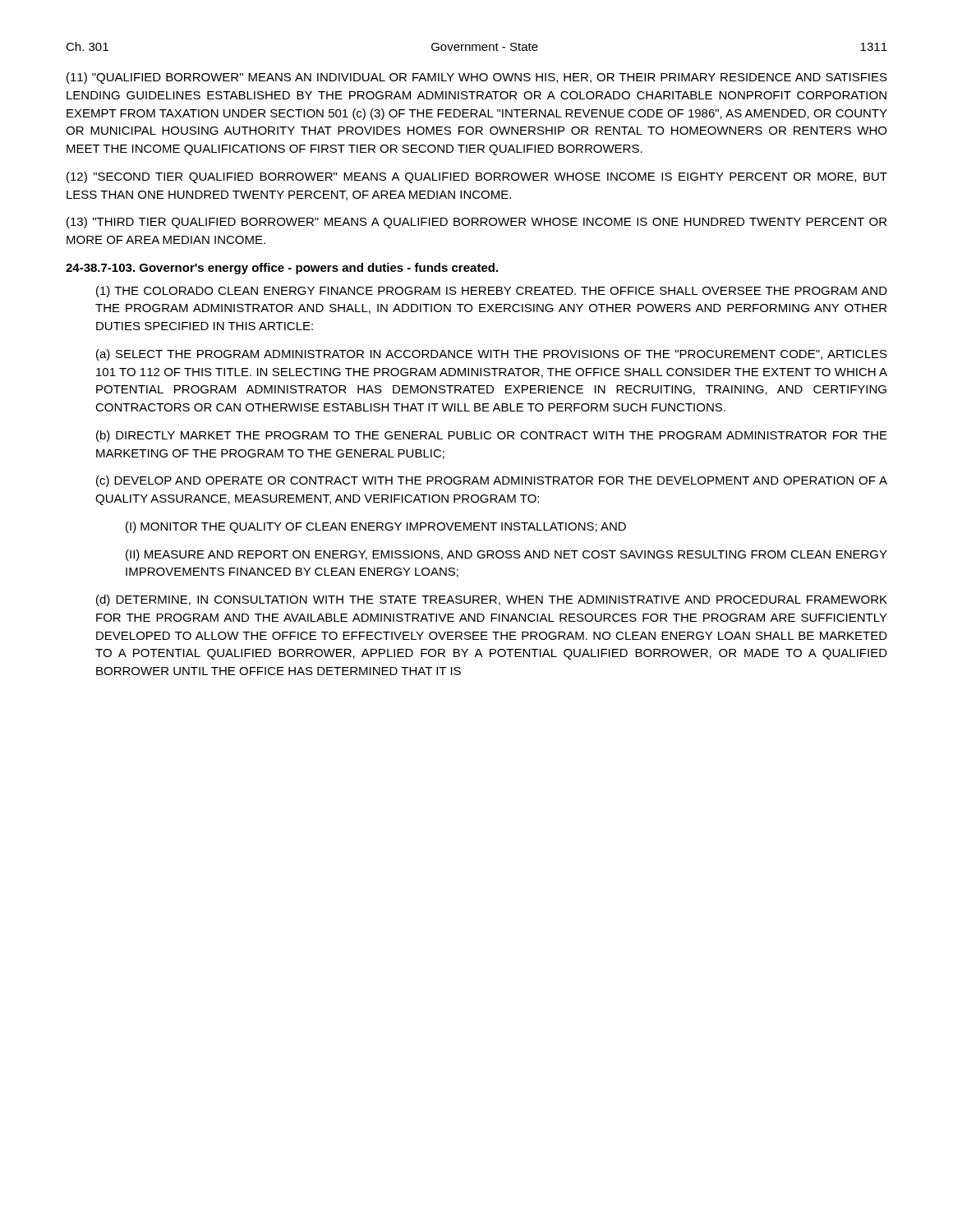Where is the passage that starts "(a) SELECT THE PROGRAM ADMINISTRATOR"?
This screenshot has height=1232, width=953.
[491, 380]
